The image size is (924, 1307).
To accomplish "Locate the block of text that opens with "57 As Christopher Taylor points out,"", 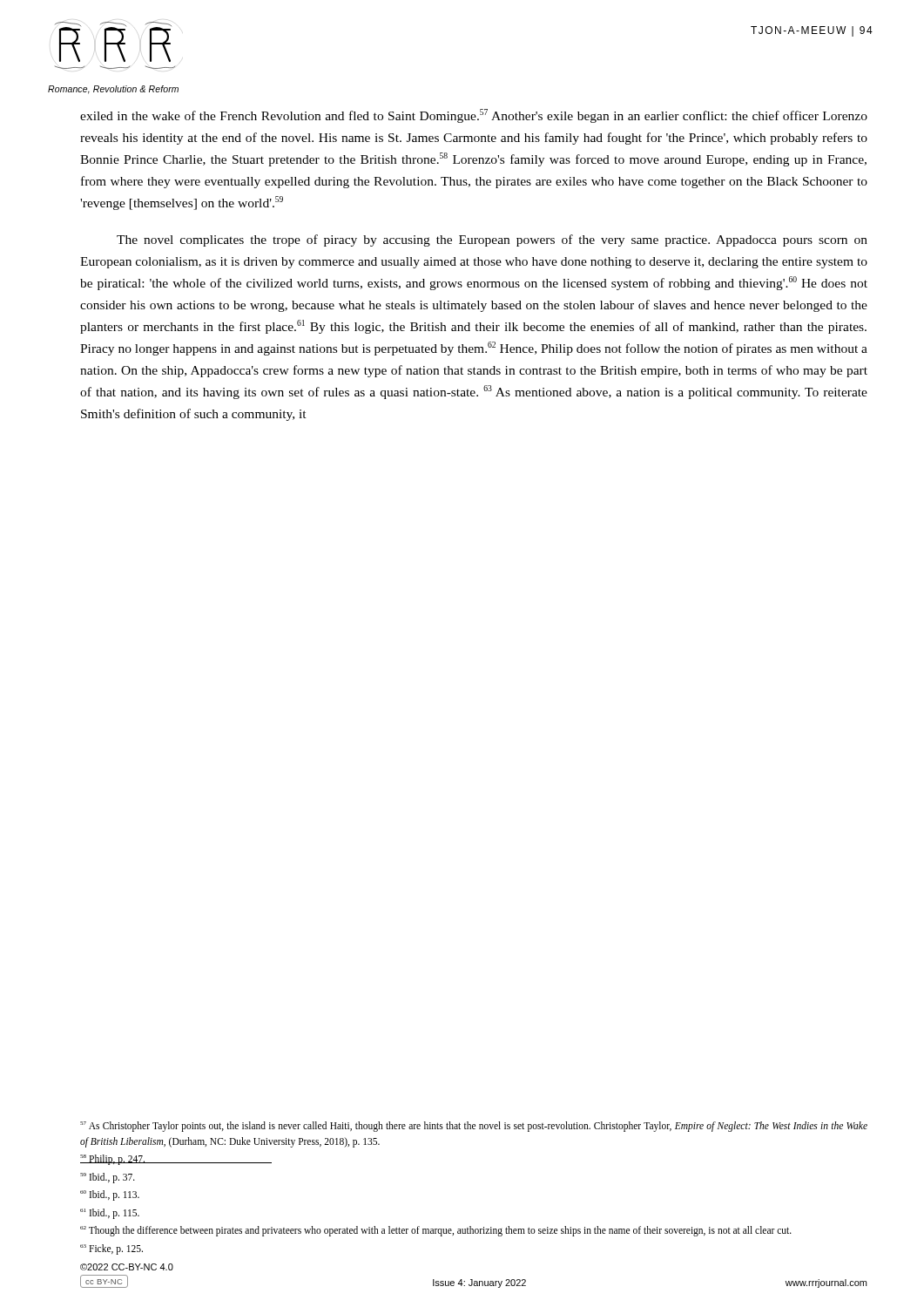I will point(474,1133).
